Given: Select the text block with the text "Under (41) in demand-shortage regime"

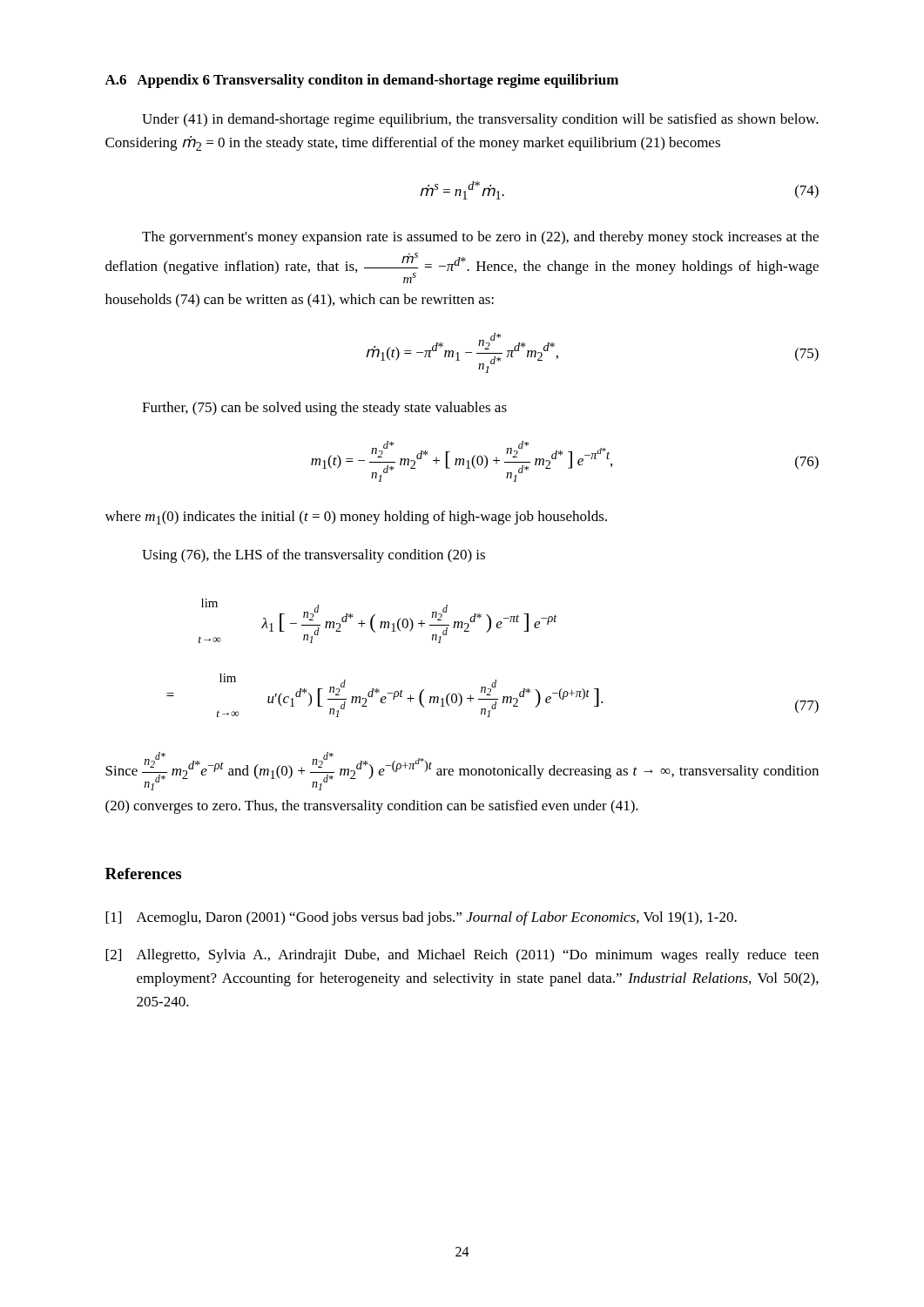Looking at the screenshot, I should tap(462, 132).
